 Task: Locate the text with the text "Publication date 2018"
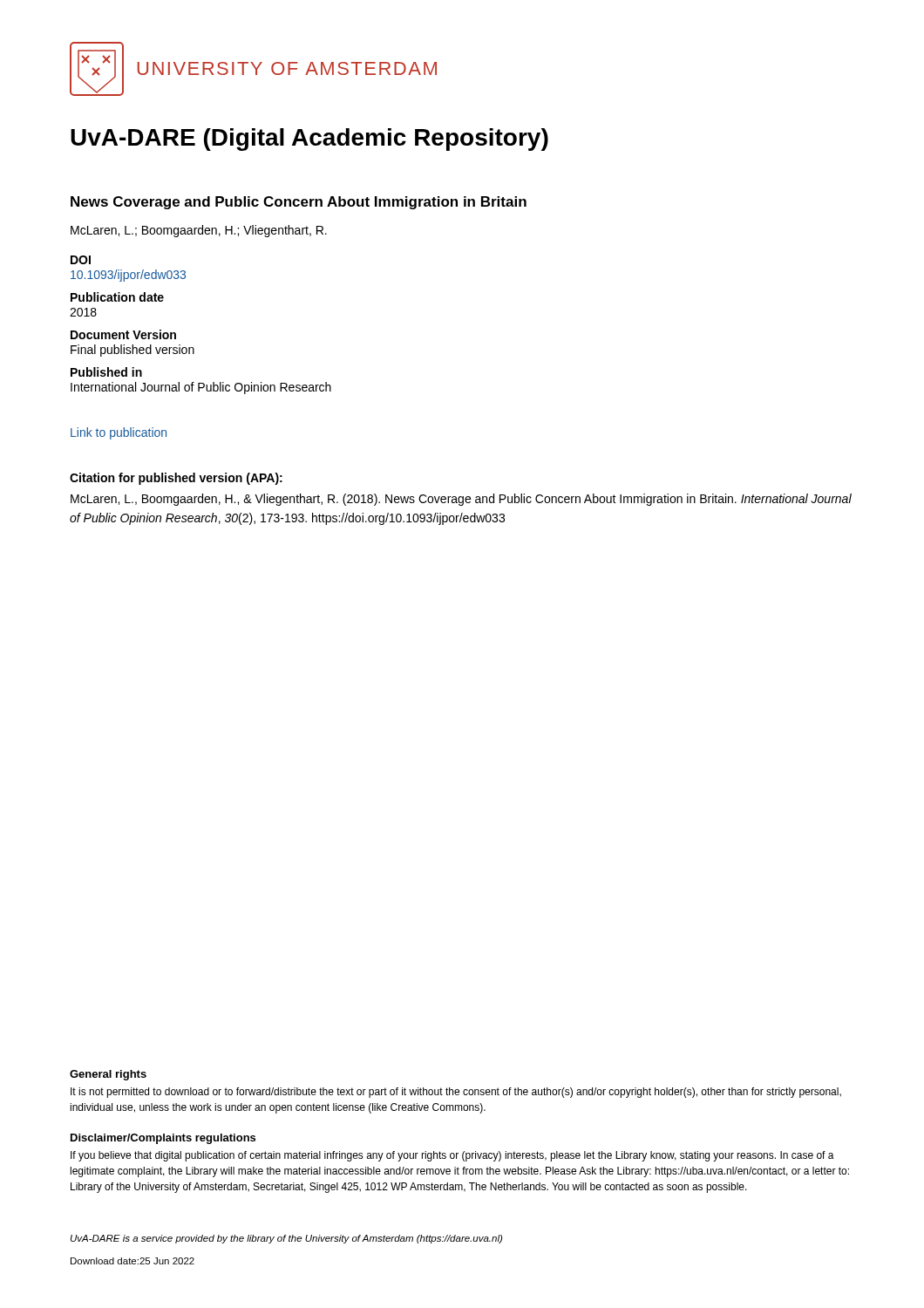click(117, 297)
